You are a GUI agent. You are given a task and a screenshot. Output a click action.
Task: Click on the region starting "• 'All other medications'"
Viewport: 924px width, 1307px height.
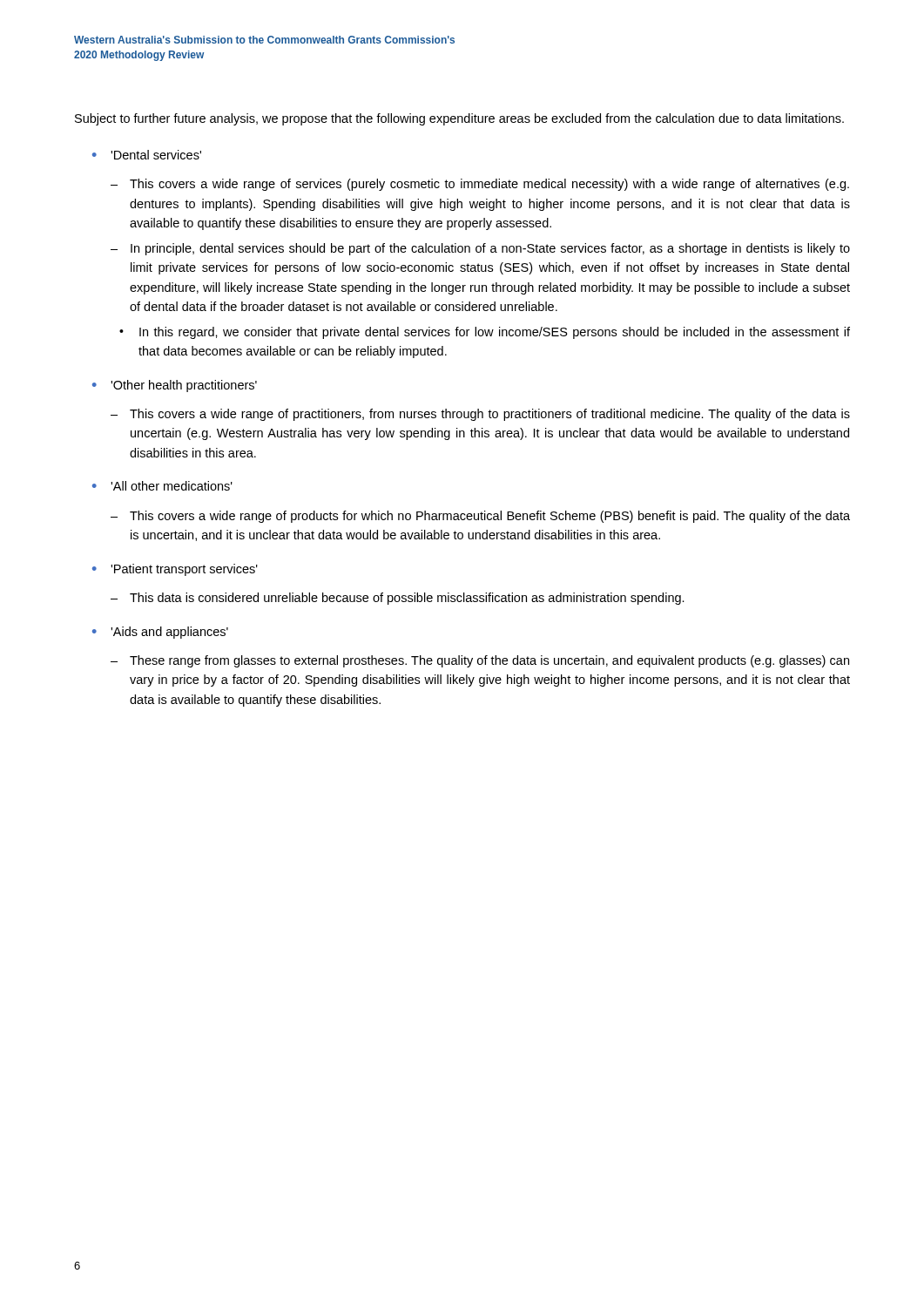click(x=162, y=487)
